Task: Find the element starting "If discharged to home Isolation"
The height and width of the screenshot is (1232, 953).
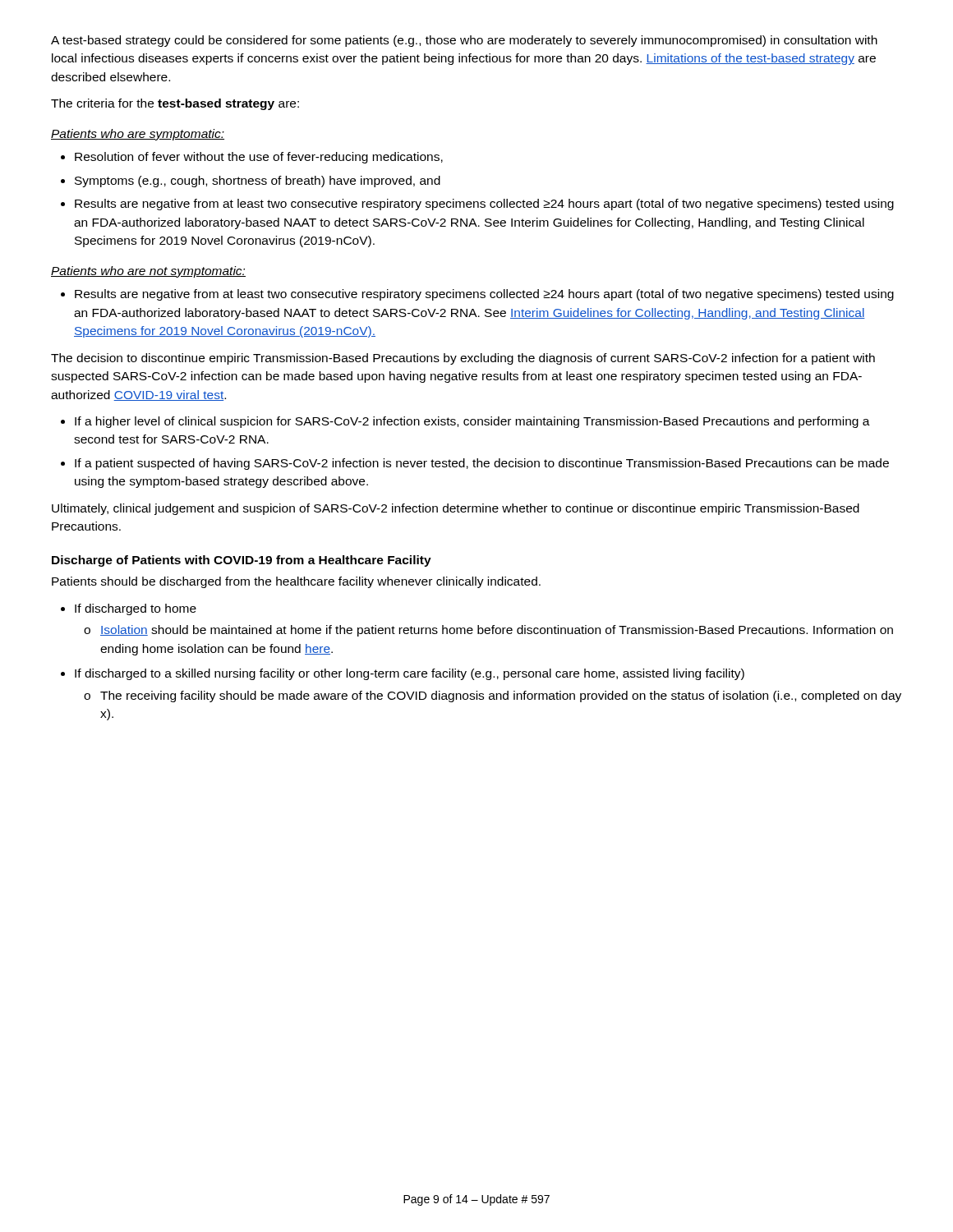Action: [488, 629]
